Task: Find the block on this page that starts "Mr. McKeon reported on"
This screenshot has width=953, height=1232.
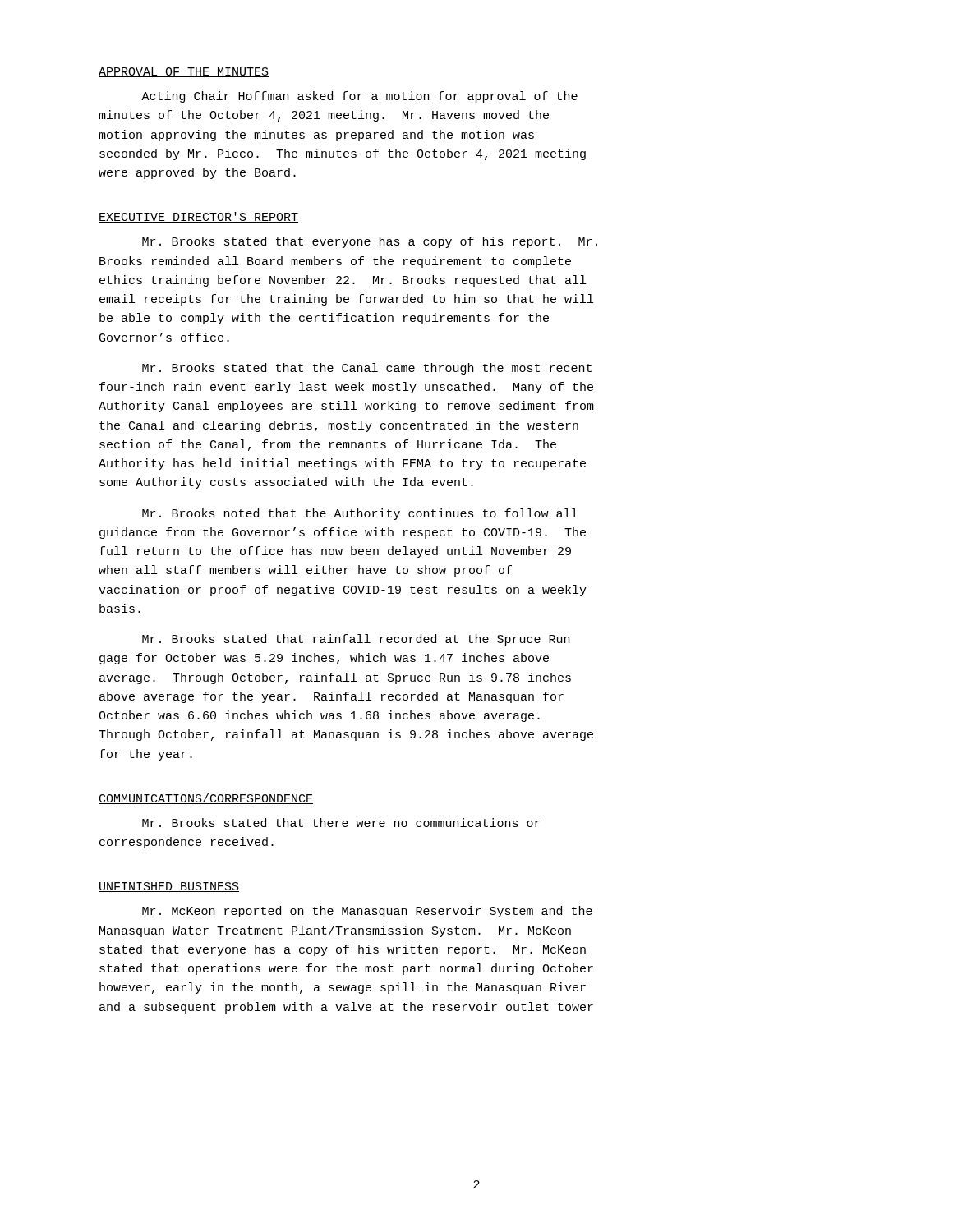Action: [x=346, y=960]
